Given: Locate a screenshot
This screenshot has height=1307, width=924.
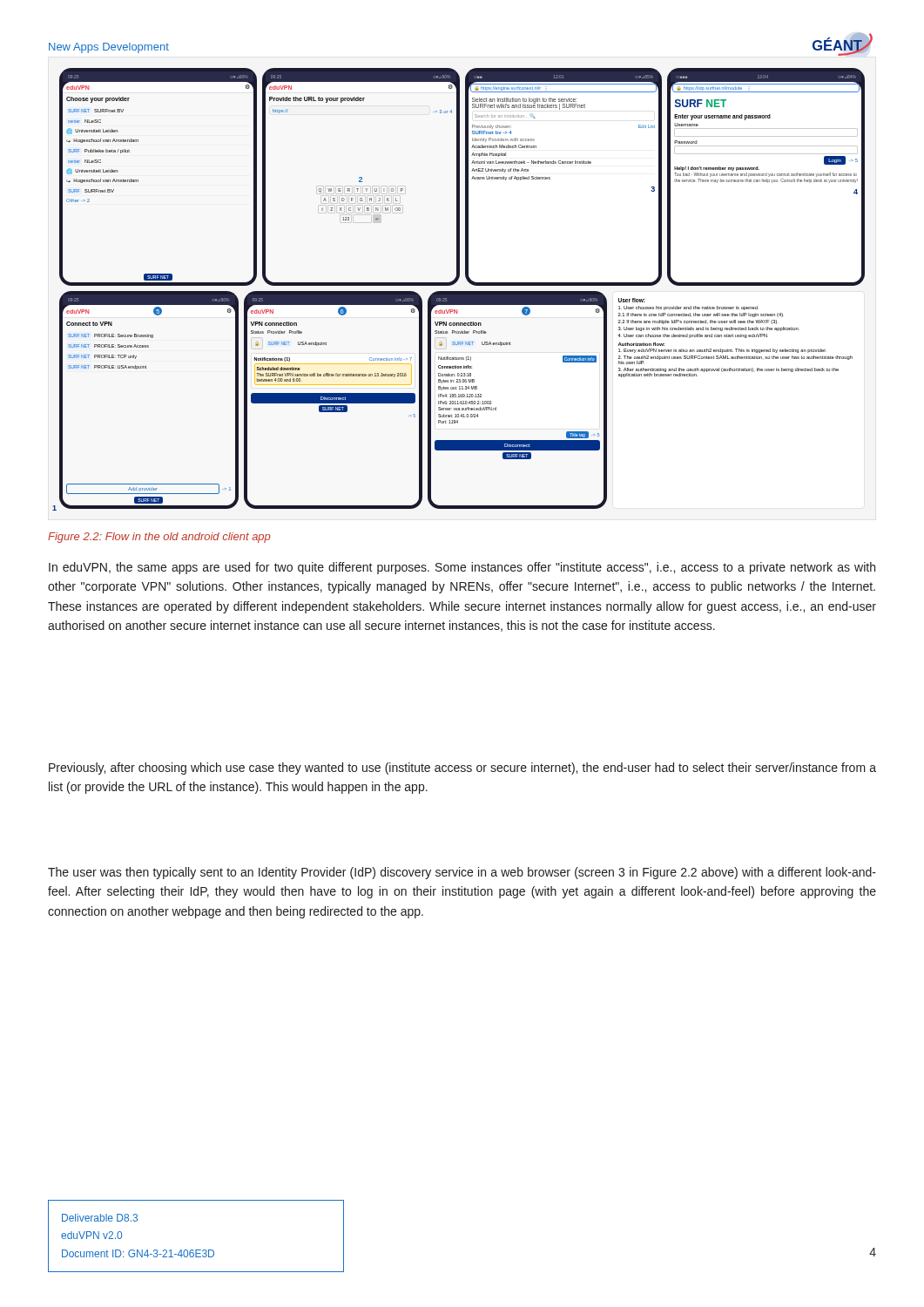Looking at the screenshot, I should [x=462, y=288].
